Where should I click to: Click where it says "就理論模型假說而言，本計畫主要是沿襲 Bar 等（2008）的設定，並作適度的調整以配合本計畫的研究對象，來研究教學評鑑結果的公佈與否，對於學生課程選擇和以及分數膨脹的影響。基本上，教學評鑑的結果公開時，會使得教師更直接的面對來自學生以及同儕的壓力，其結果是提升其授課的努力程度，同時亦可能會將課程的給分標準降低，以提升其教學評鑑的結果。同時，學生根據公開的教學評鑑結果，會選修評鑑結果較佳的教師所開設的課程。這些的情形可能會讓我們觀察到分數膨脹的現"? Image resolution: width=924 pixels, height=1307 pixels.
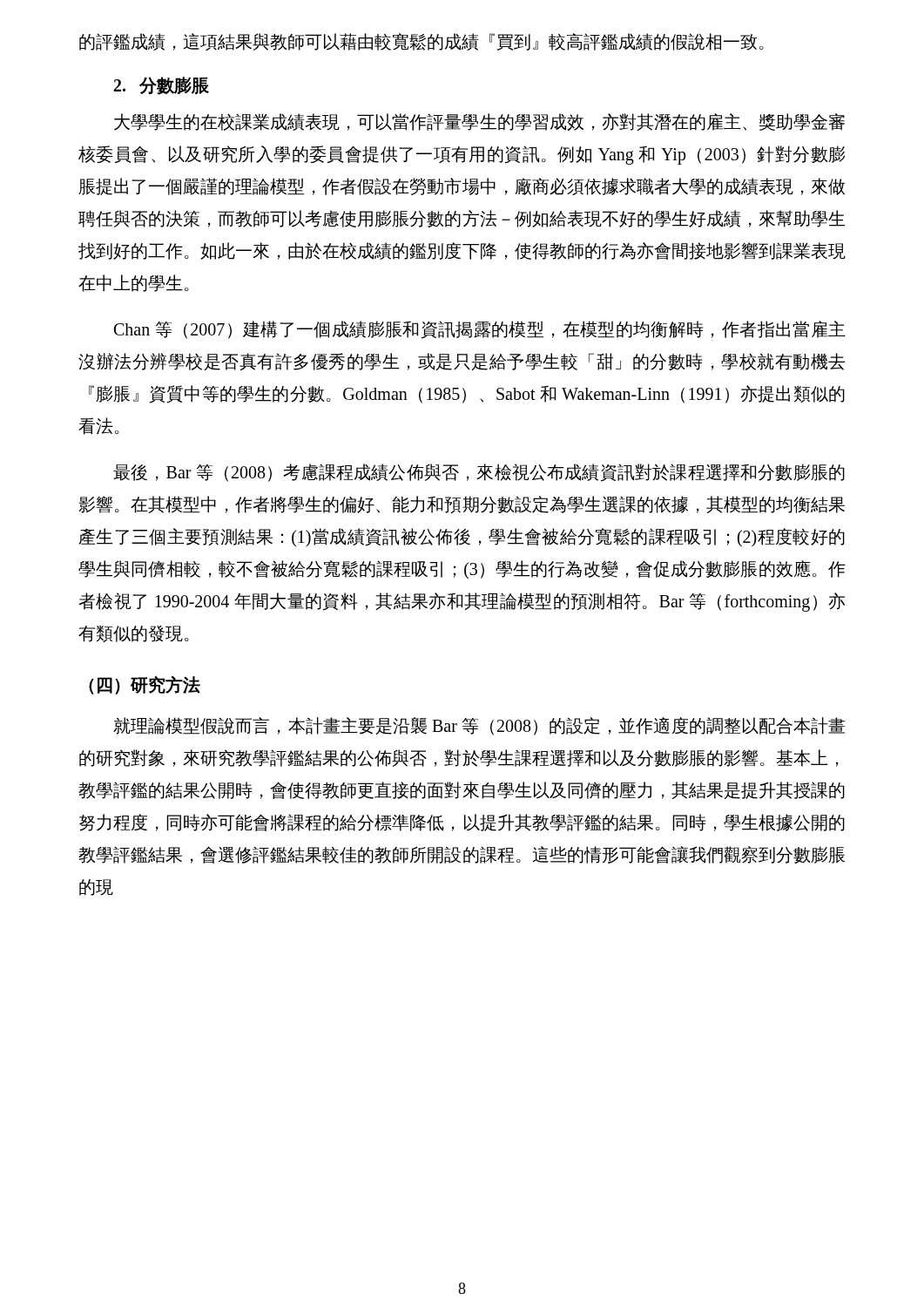[x=462, y=807]
